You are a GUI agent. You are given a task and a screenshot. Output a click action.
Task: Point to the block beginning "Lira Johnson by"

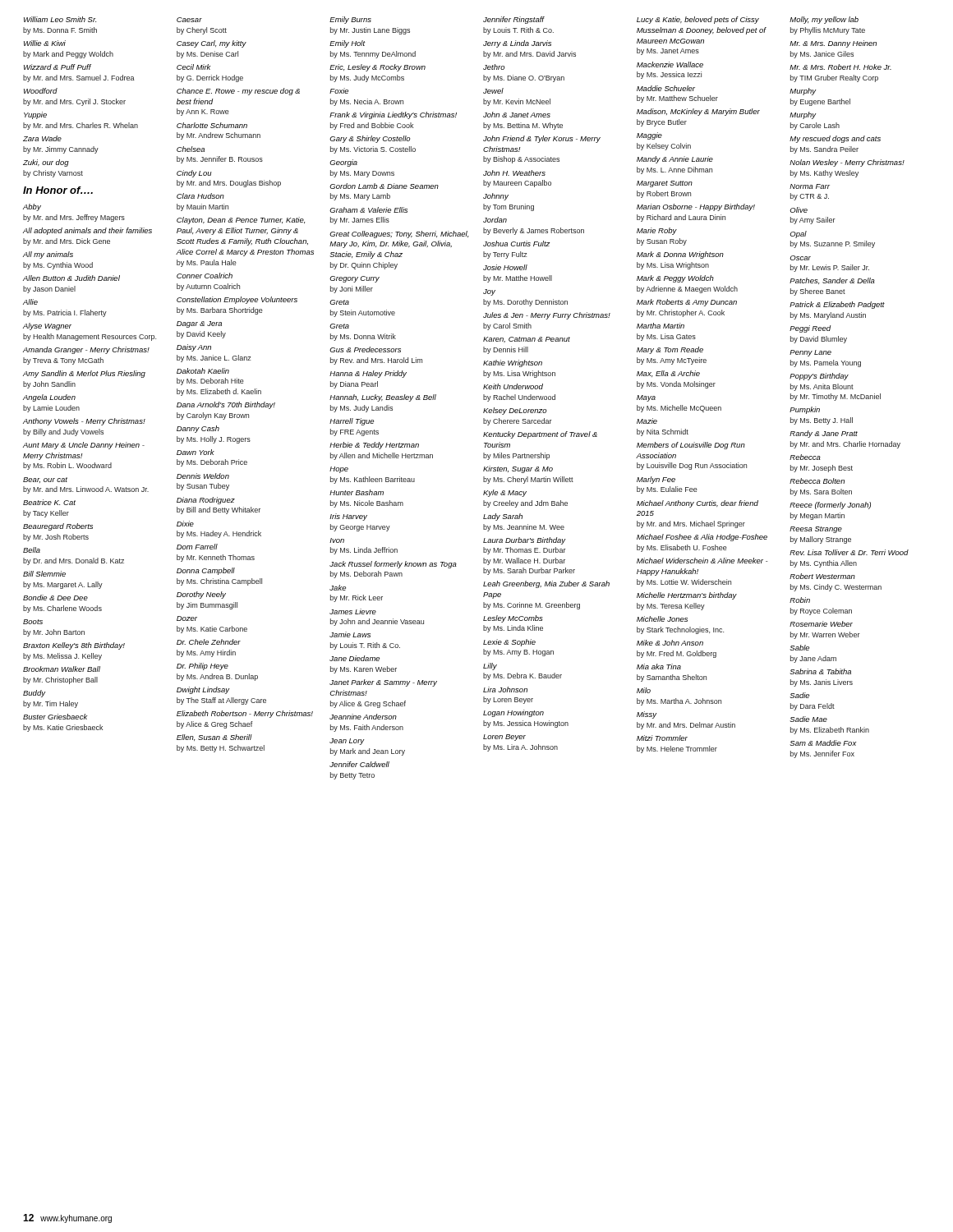click(505, 690)
